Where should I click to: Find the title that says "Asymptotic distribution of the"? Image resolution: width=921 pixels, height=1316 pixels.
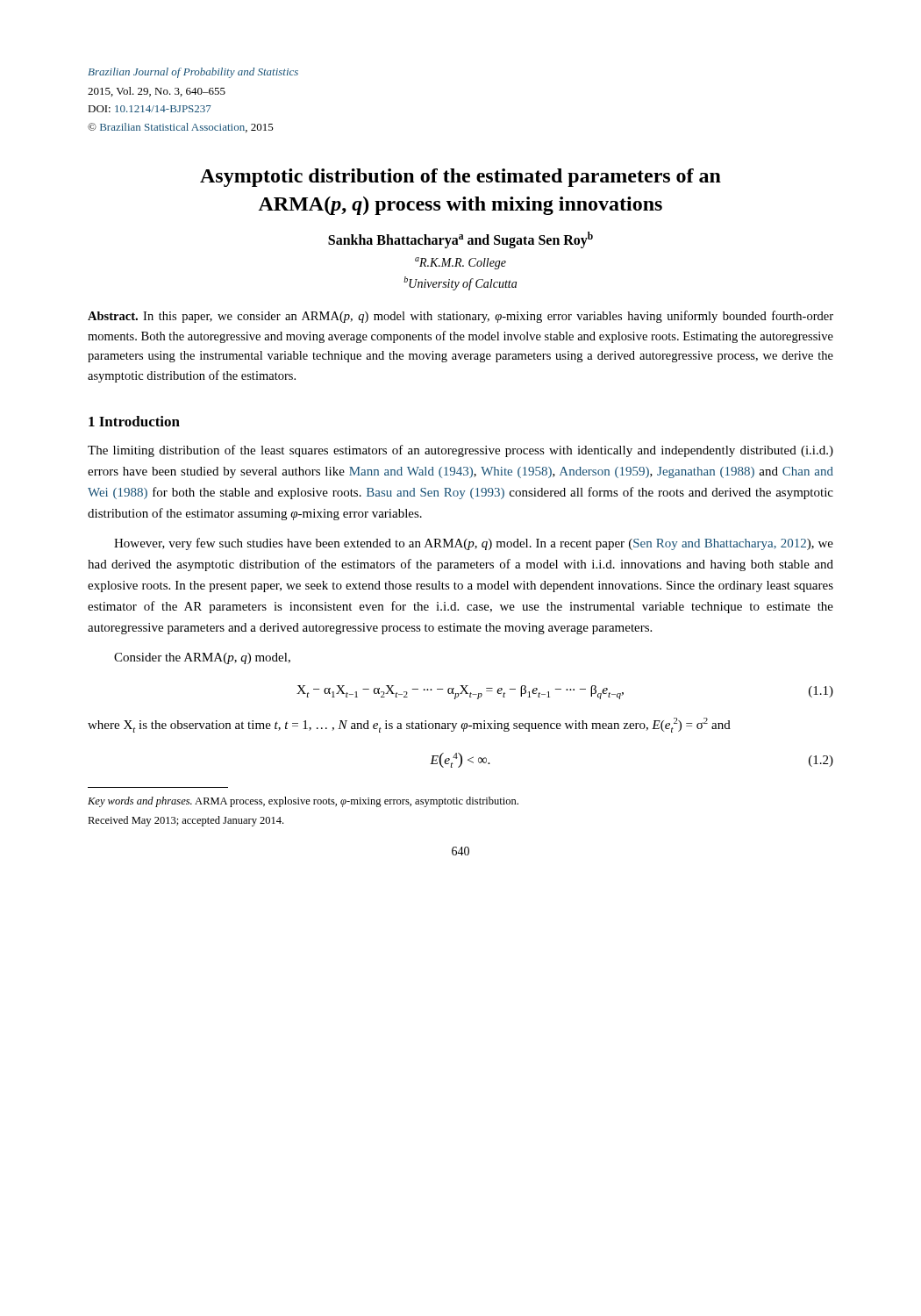(460, 190)
